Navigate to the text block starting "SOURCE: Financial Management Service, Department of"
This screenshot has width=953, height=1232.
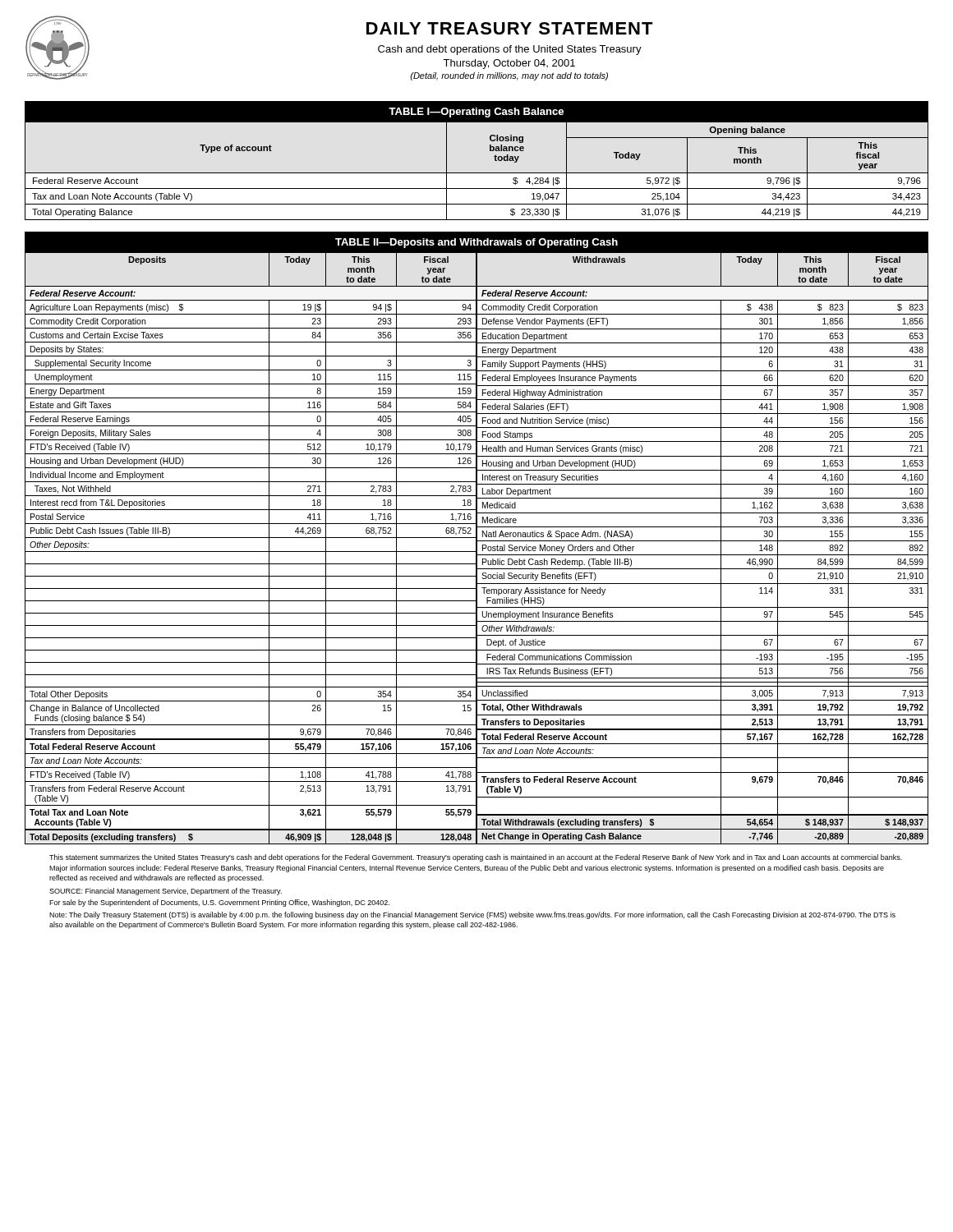tap(166, 891)
